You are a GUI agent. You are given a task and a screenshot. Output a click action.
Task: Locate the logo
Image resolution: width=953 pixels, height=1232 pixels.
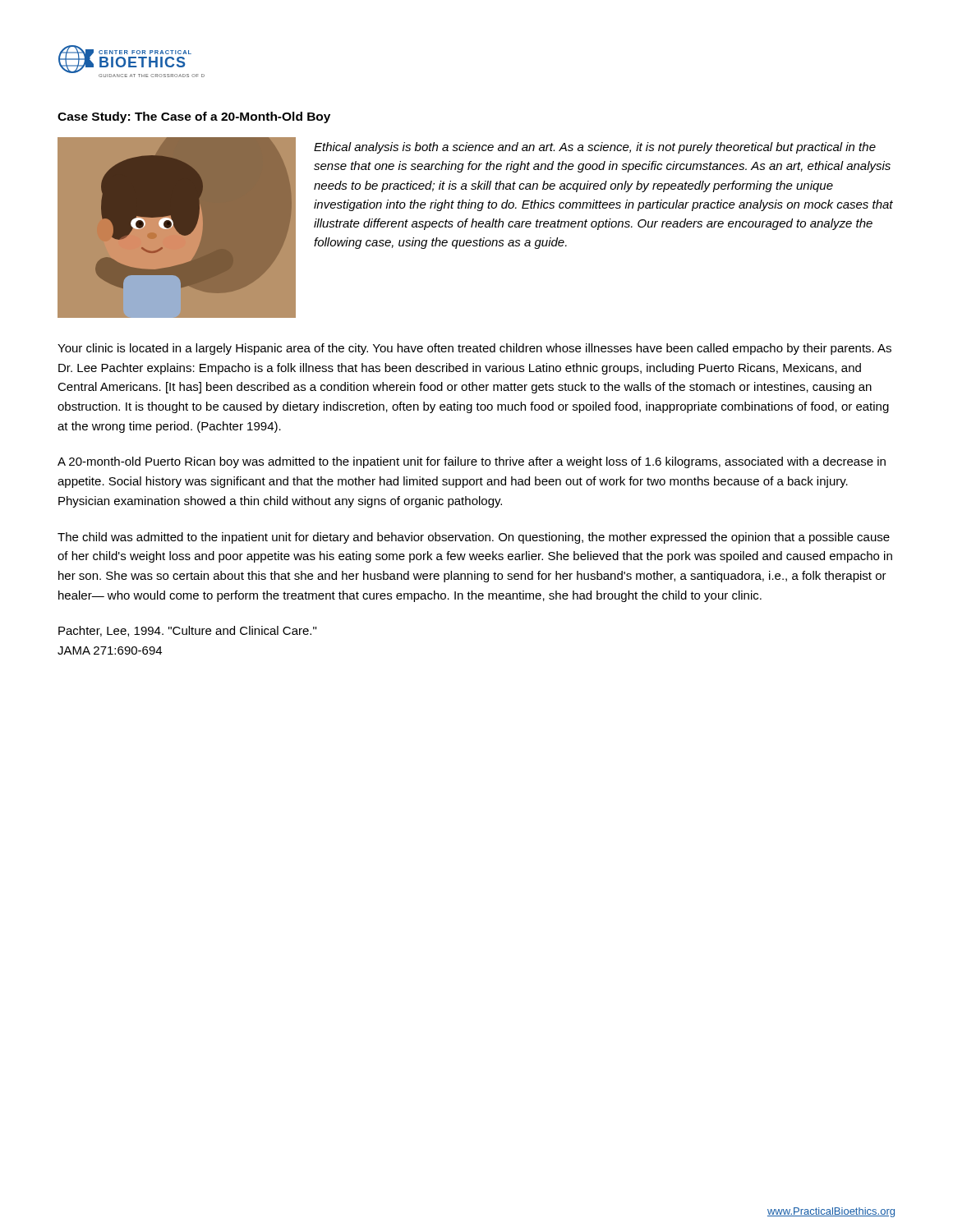click(476, 64)
